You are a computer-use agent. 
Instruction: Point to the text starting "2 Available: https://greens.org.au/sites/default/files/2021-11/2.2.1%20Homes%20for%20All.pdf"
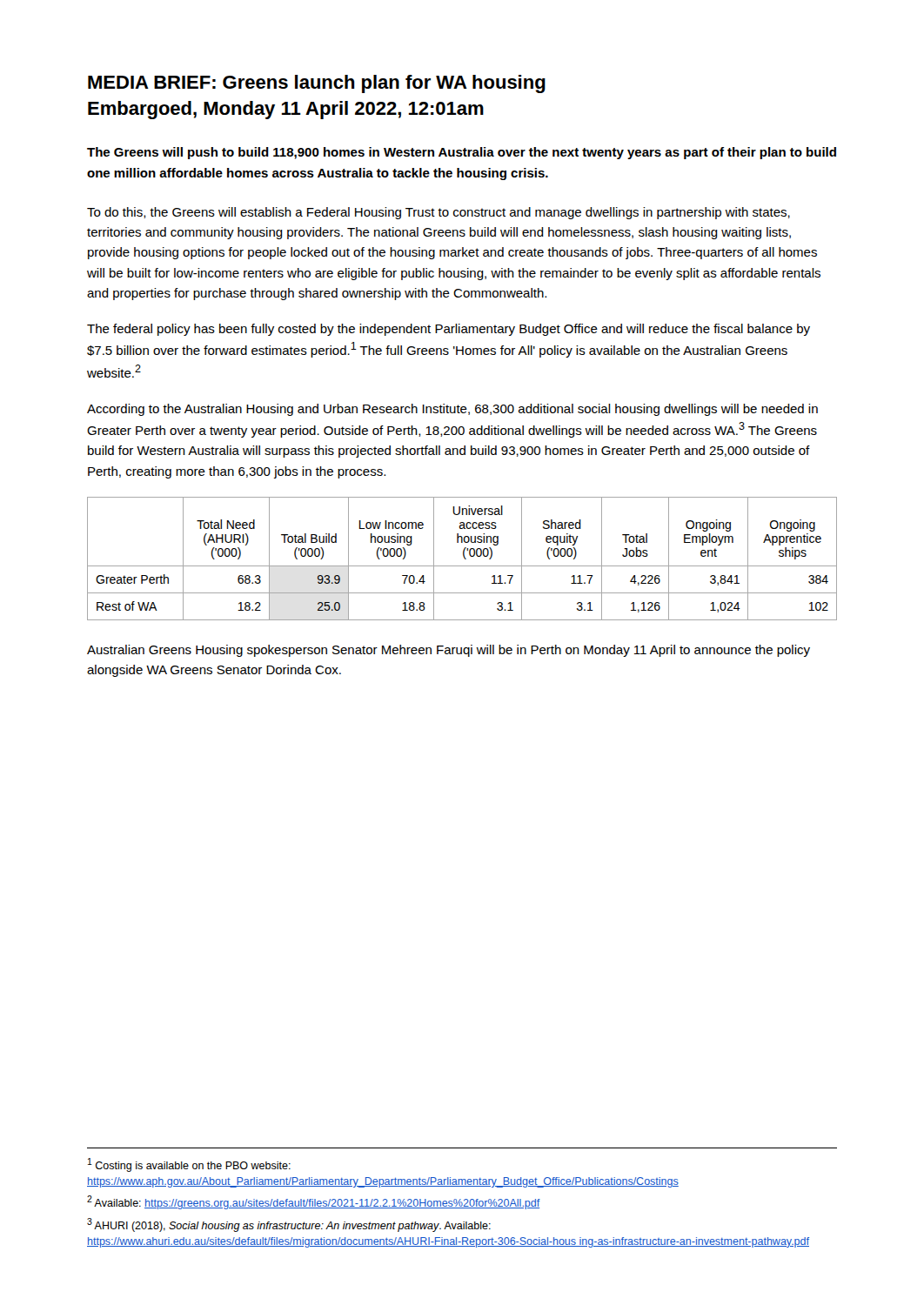click(313, 1202)
